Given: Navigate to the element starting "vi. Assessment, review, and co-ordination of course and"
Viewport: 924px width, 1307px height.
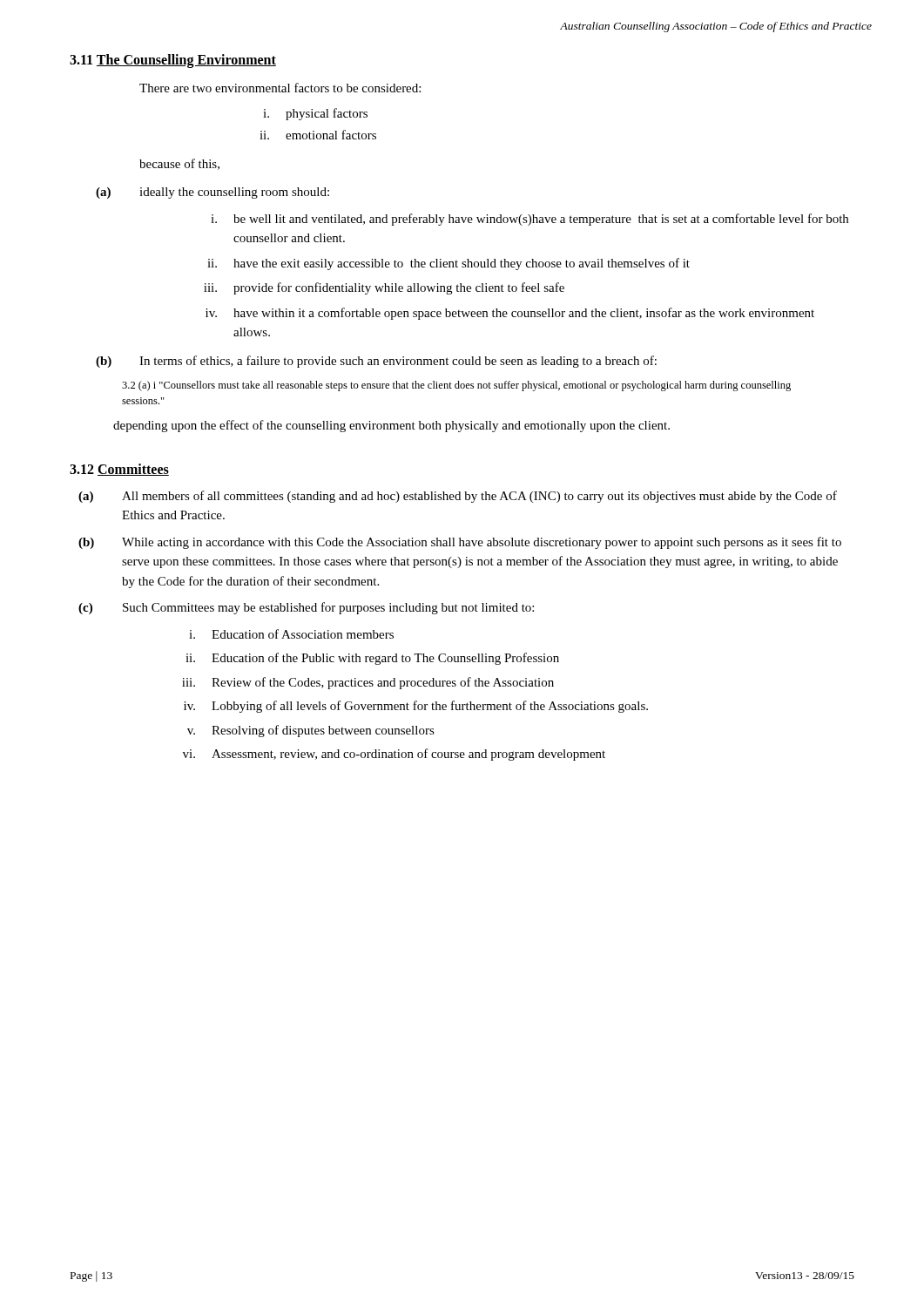Looking at the screenshot, I should 381,754.
